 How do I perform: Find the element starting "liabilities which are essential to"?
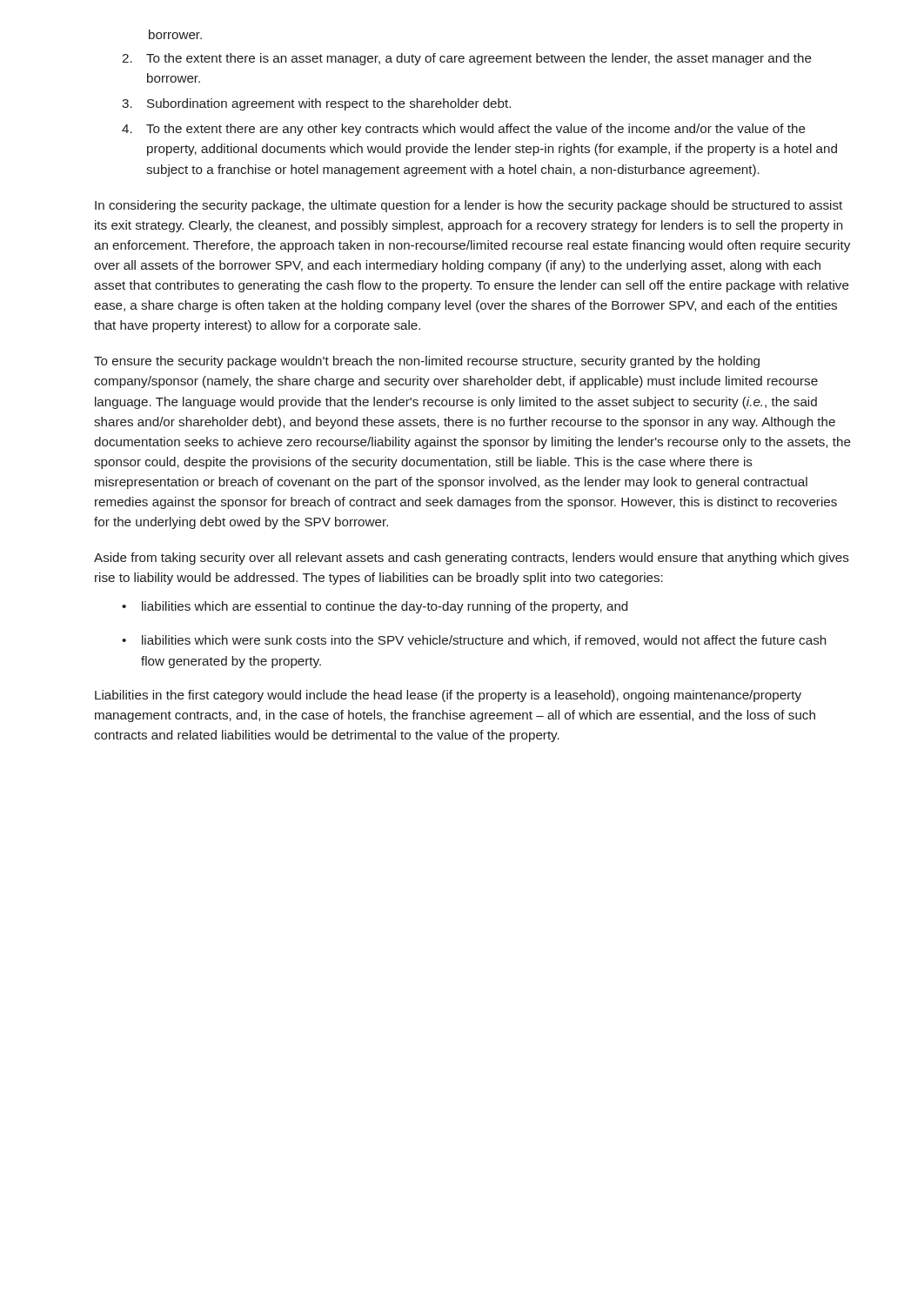(385, 606)
